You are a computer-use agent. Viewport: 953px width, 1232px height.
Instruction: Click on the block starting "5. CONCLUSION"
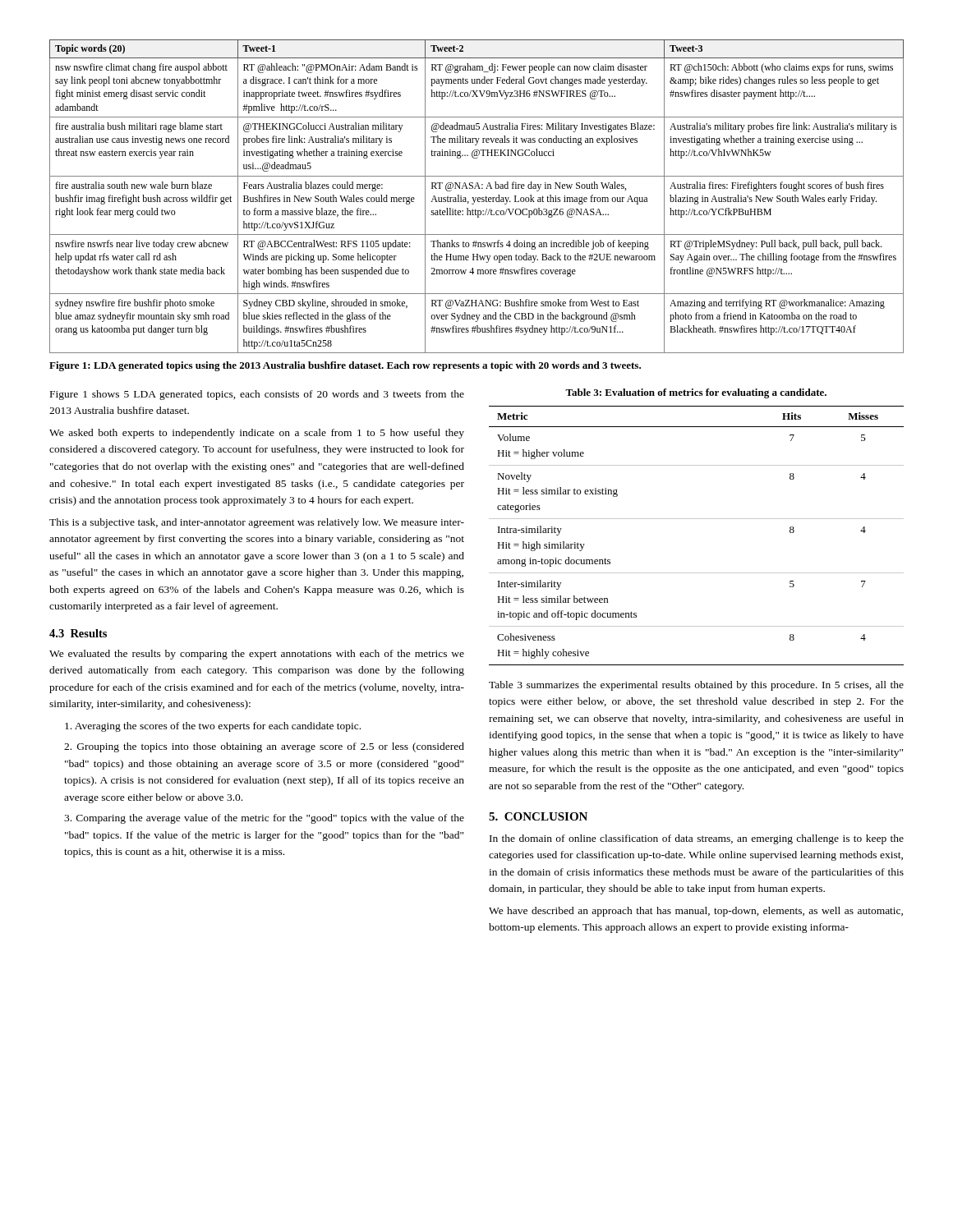point(538,816)
